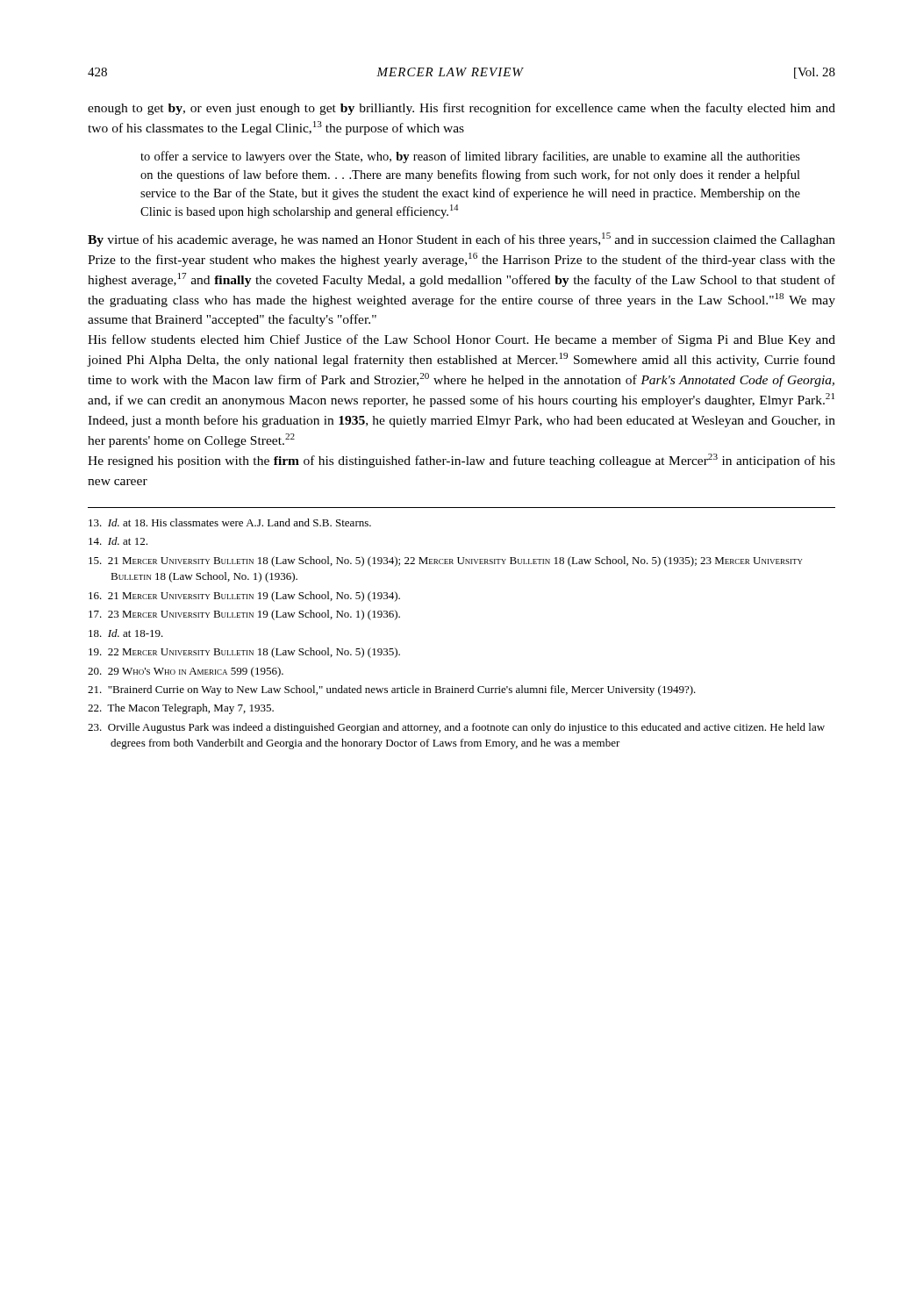This screenshot has width=923, height=1316.
Task: Select the footnote that says "Id. at 18. His"
Action: 230,522
